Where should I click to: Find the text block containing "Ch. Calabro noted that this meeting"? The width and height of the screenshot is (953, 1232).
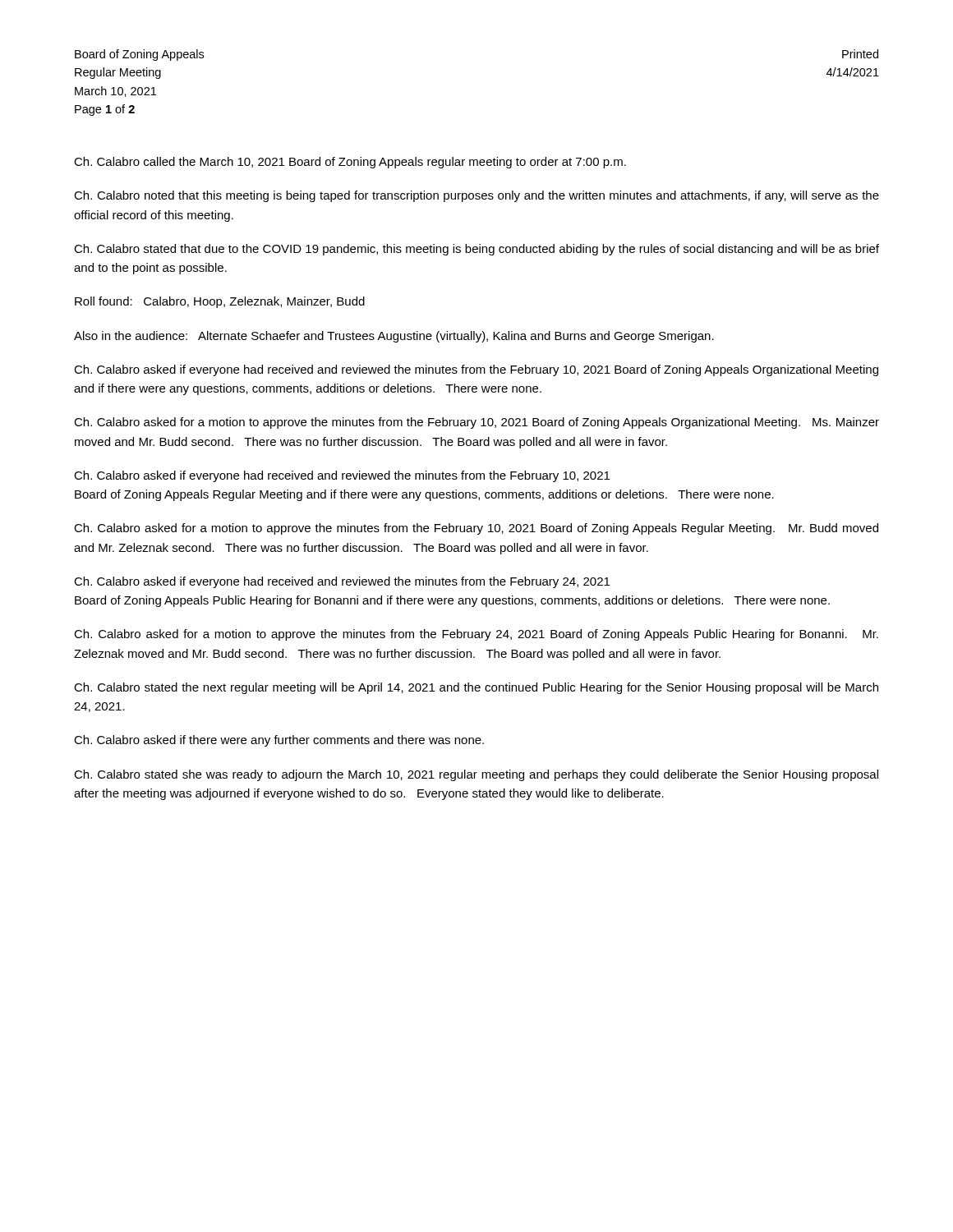476,205
